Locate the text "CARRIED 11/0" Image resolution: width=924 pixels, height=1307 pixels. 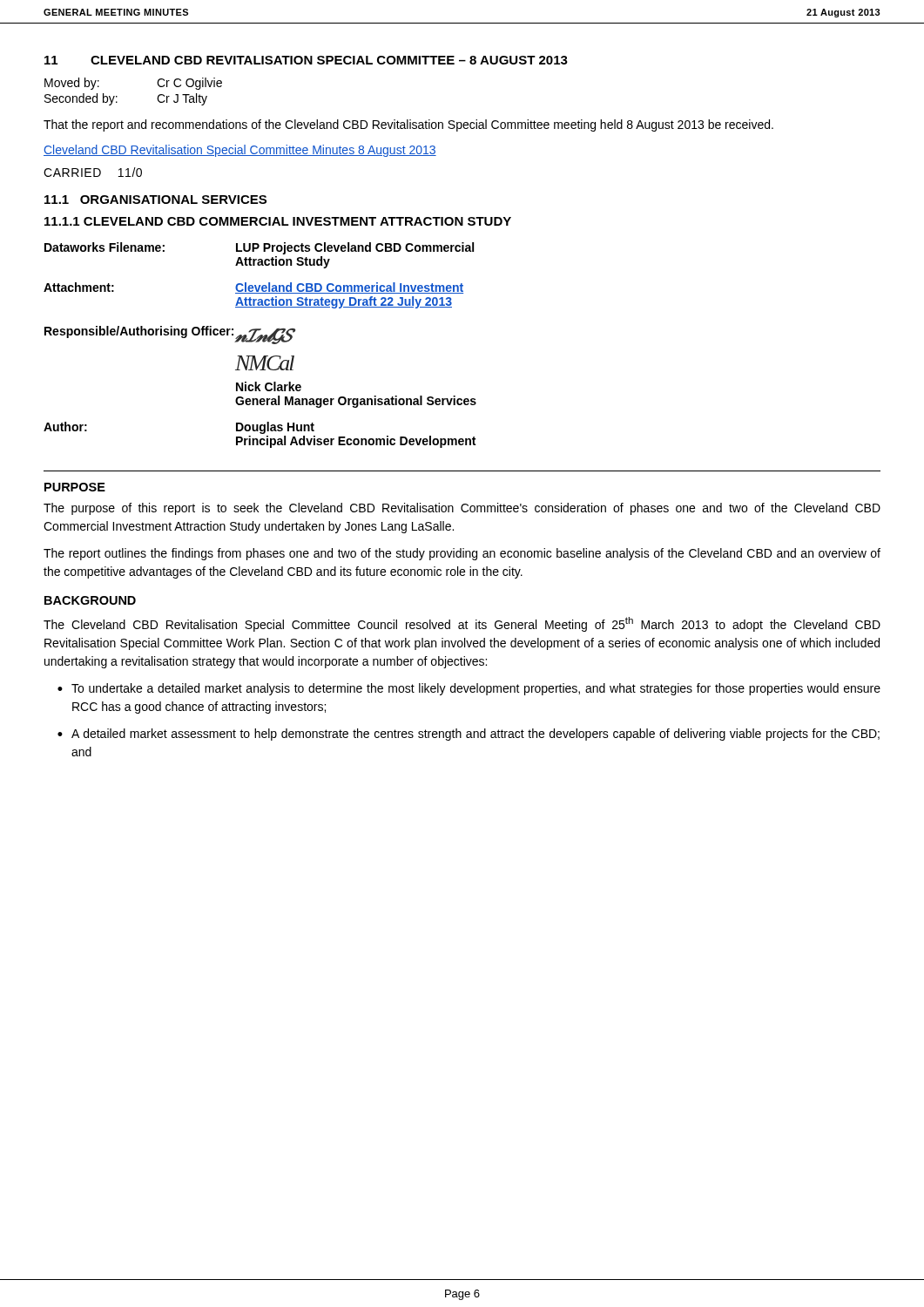pos(93,173)
